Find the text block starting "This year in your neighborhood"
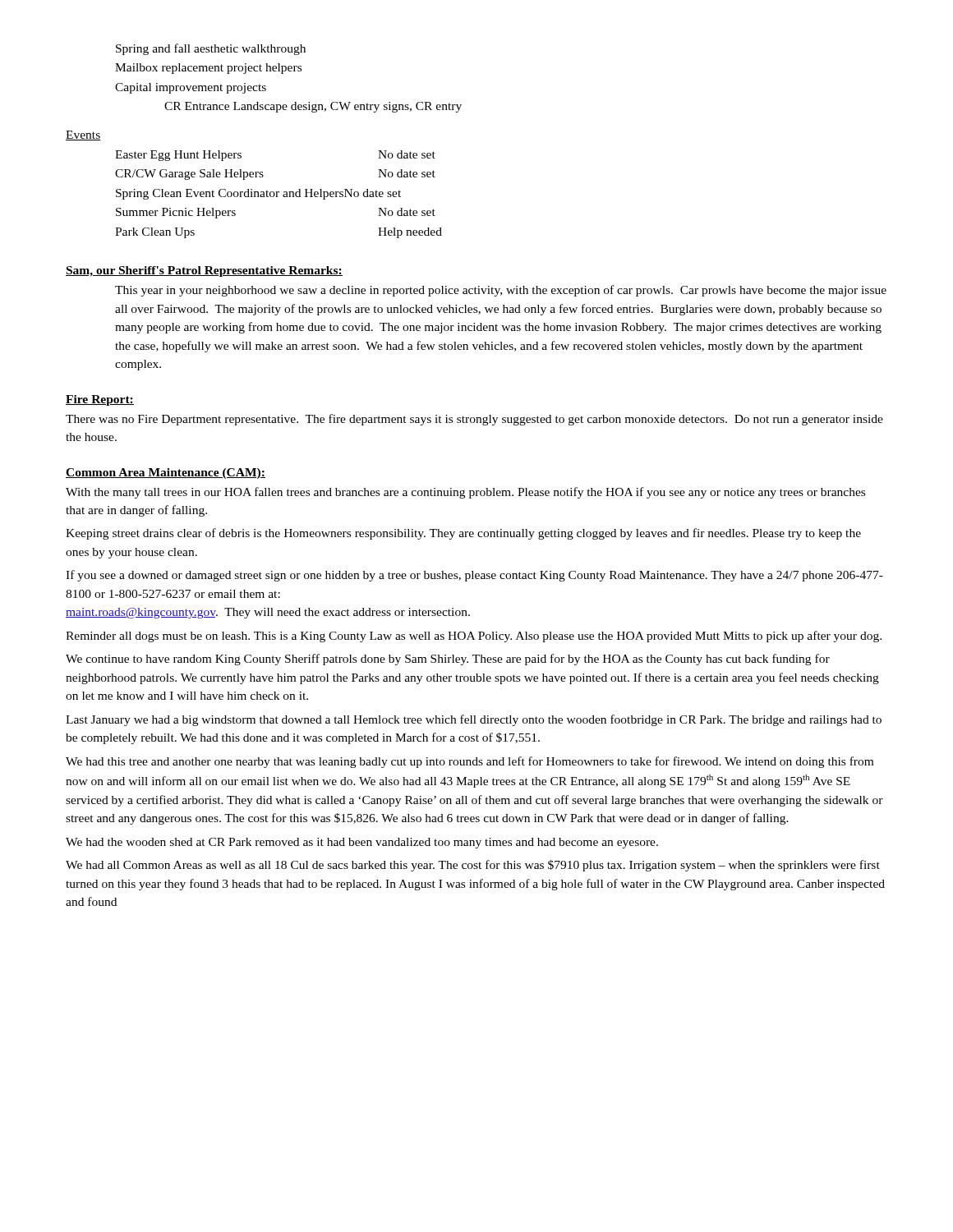The image size is (953, 1232). pyautogui.click(x=501, y=327)
